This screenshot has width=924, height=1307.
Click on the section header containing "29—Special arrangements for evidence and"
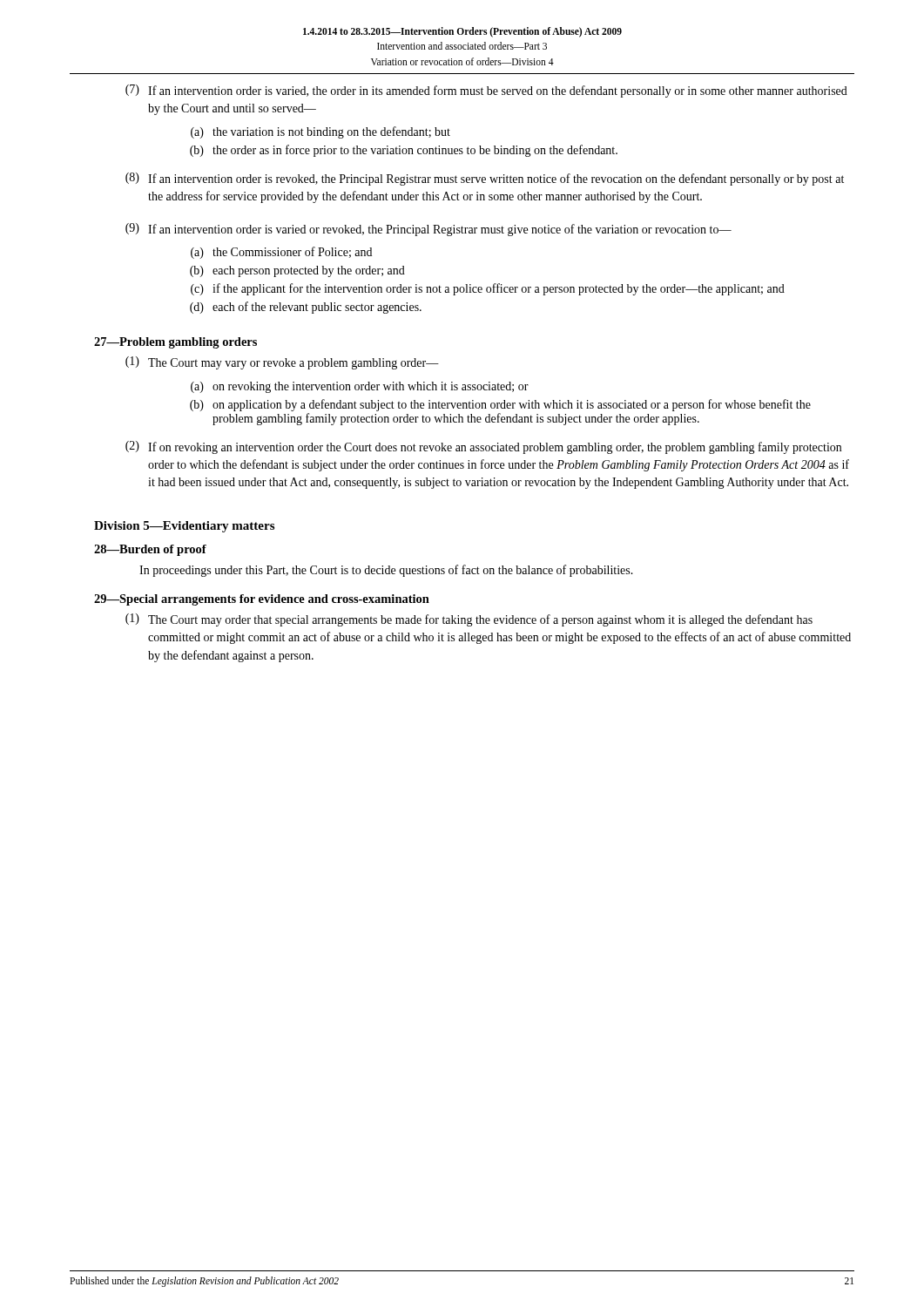[x=262, y=599]
